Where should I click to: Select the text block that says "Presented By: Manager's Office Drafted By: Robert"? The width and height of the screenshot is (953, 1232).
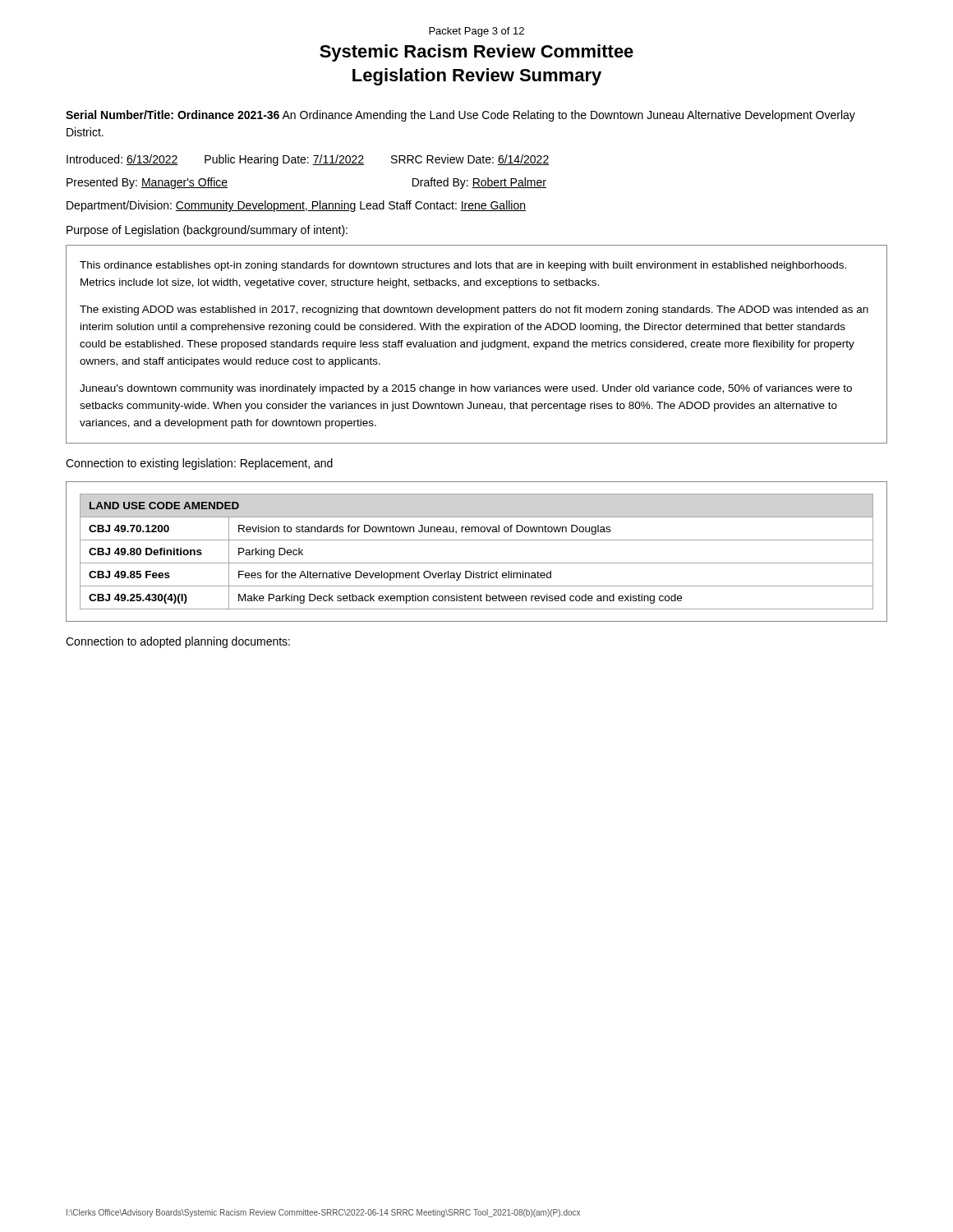tap(136, 181)
